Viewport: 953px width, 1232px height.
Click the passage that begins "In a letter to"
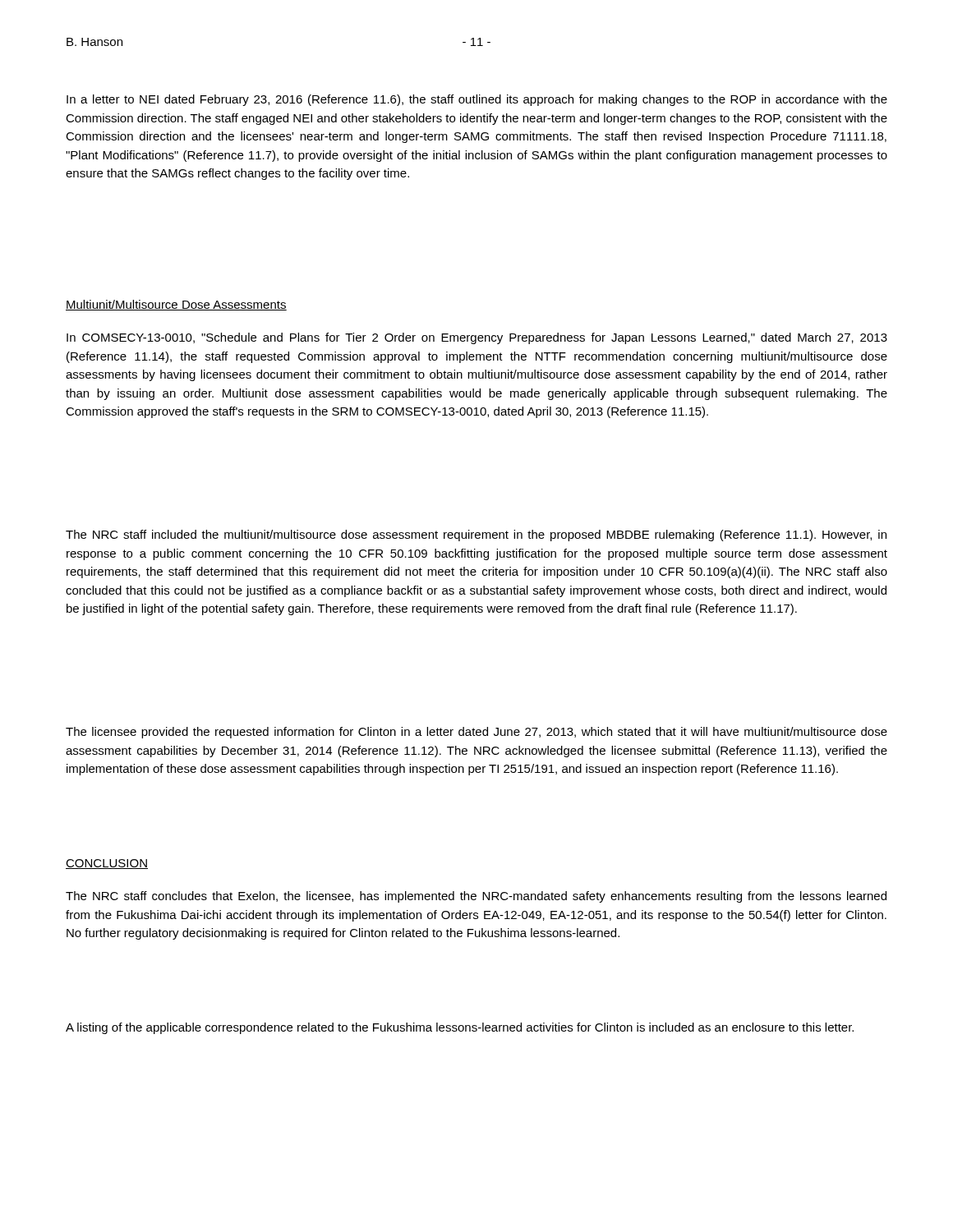click(x=476, y=136)
